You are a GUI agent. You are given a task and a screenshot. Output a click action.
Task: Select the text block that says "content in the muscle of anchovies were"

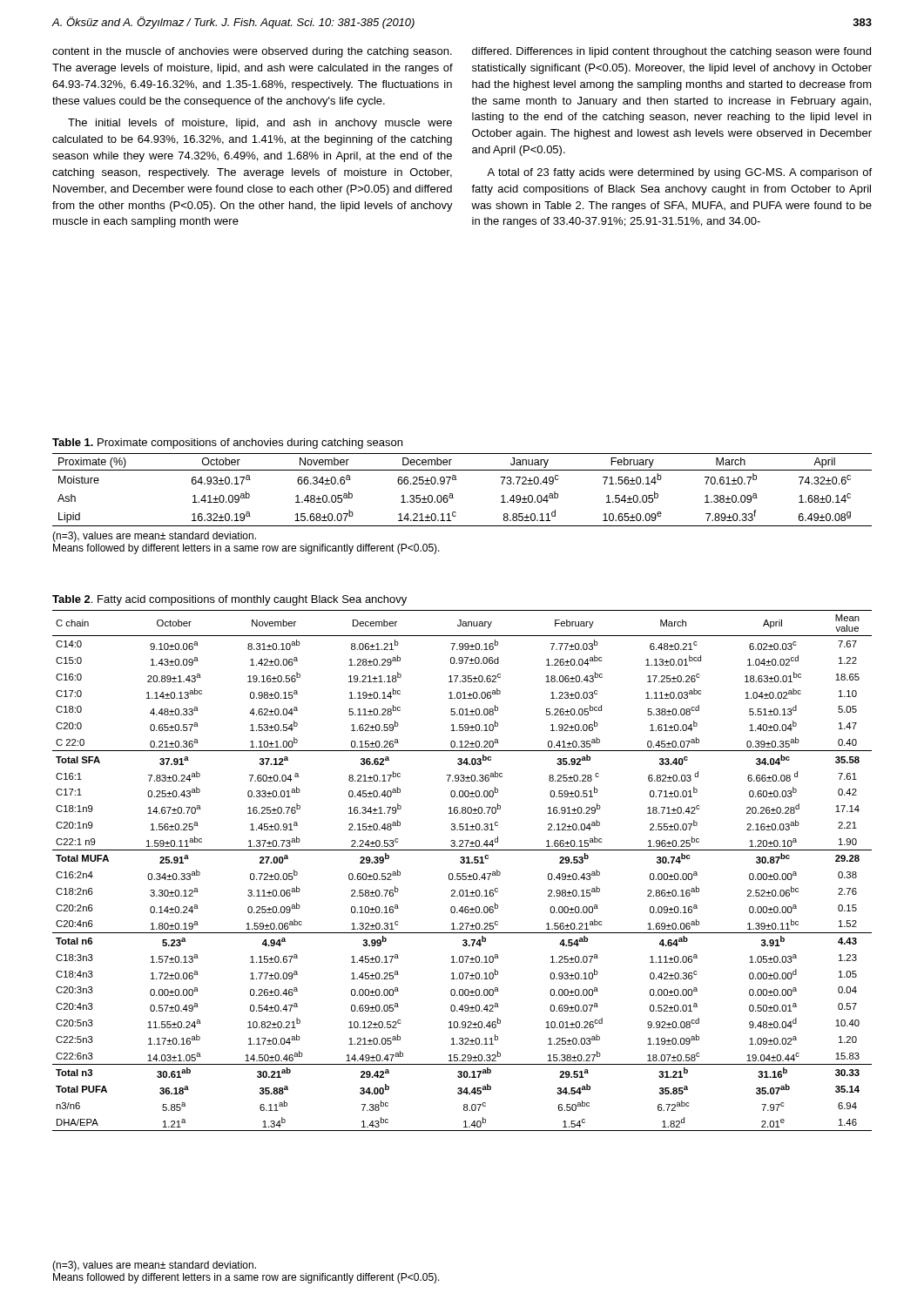point(252,137)
